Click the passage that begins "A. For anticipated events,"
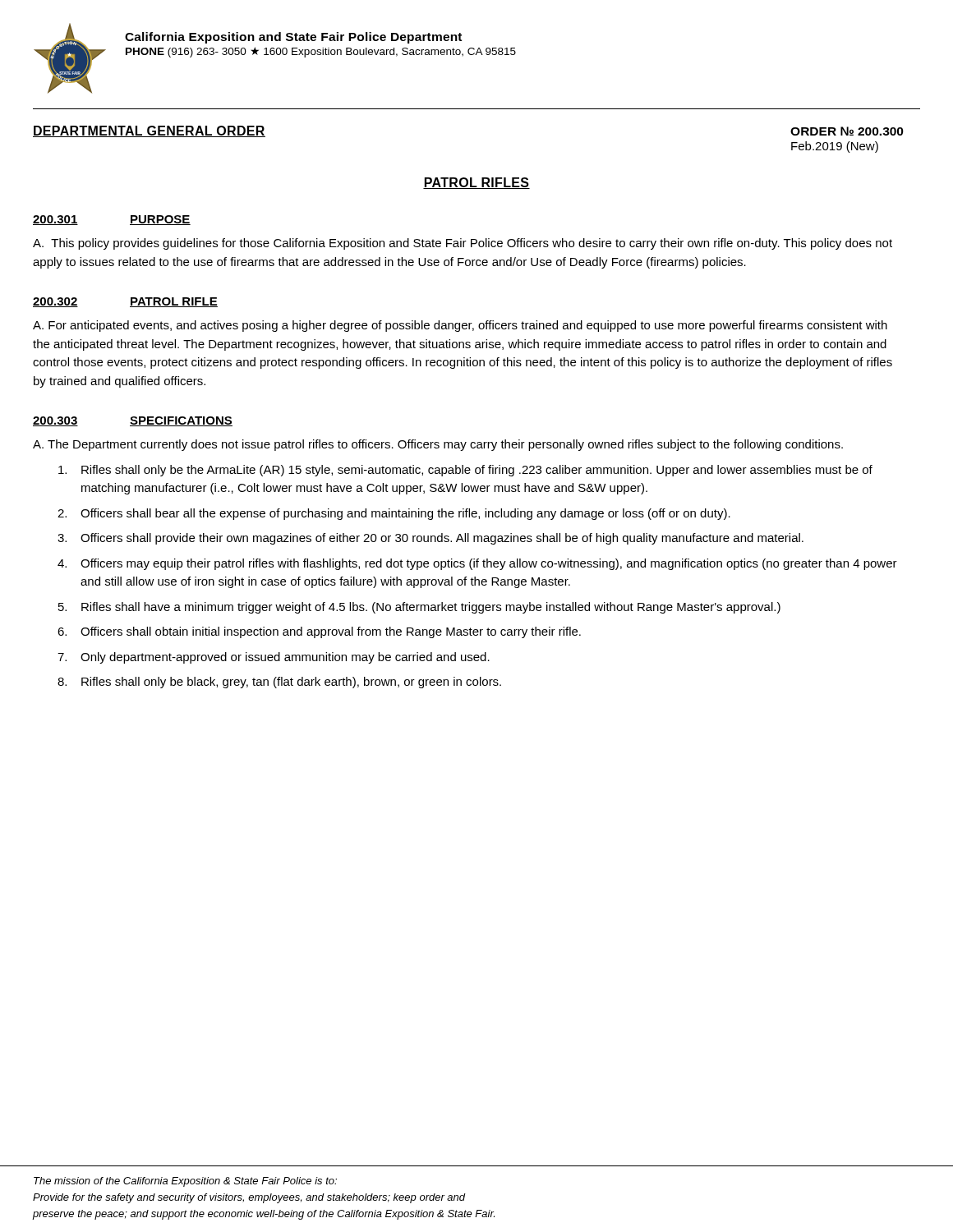Viewport: 953px width, 1232px height. (x=468, y=353)
